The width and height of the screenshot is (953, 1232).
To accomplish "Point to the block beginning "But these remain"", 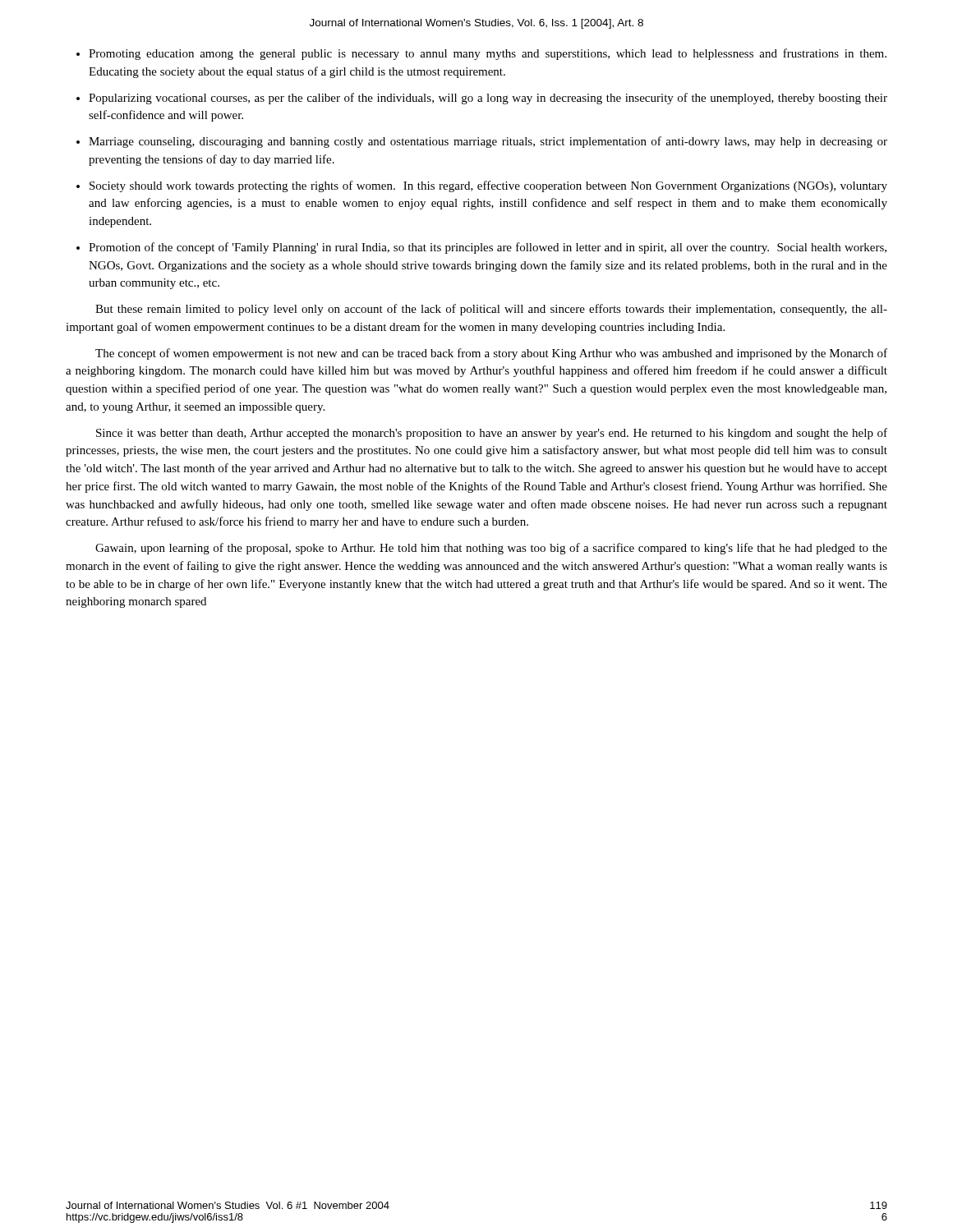I will (x=476, y=318).
